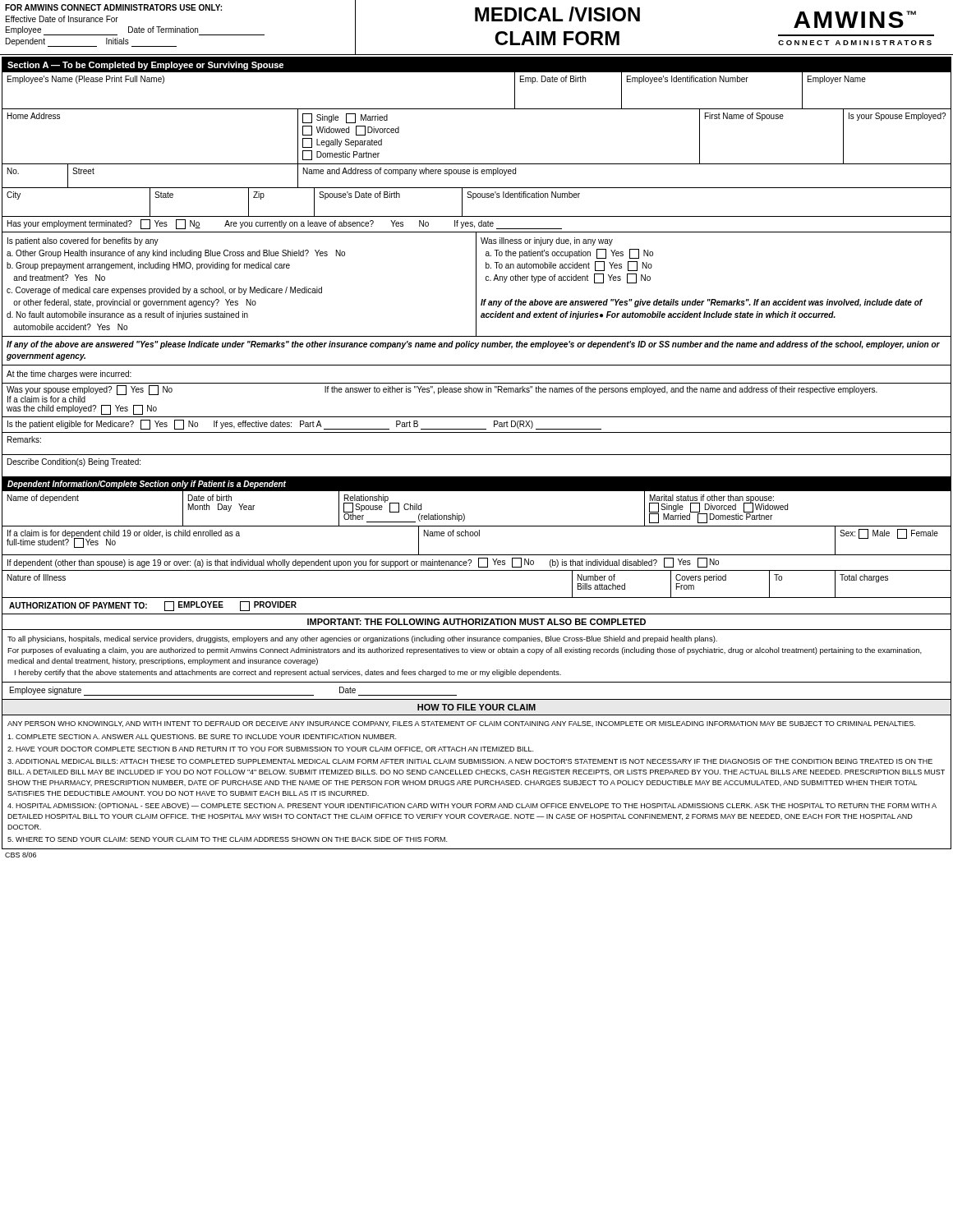The image size is (953, 1232).
Task: Click on the text with the text "Total charges"
Action: [864, 578]
